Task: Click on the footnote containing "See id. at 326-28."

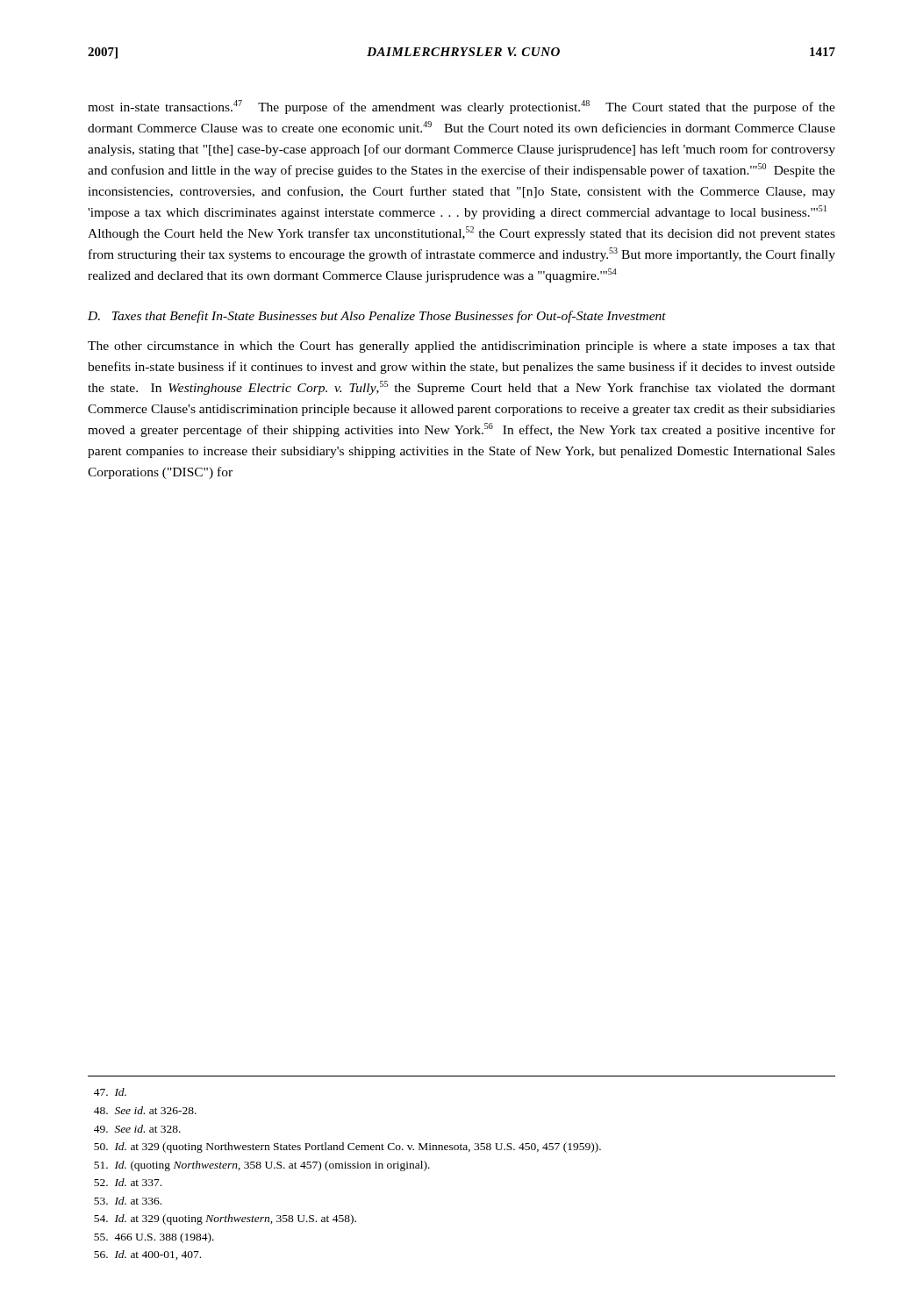Action: point(142,1110)
